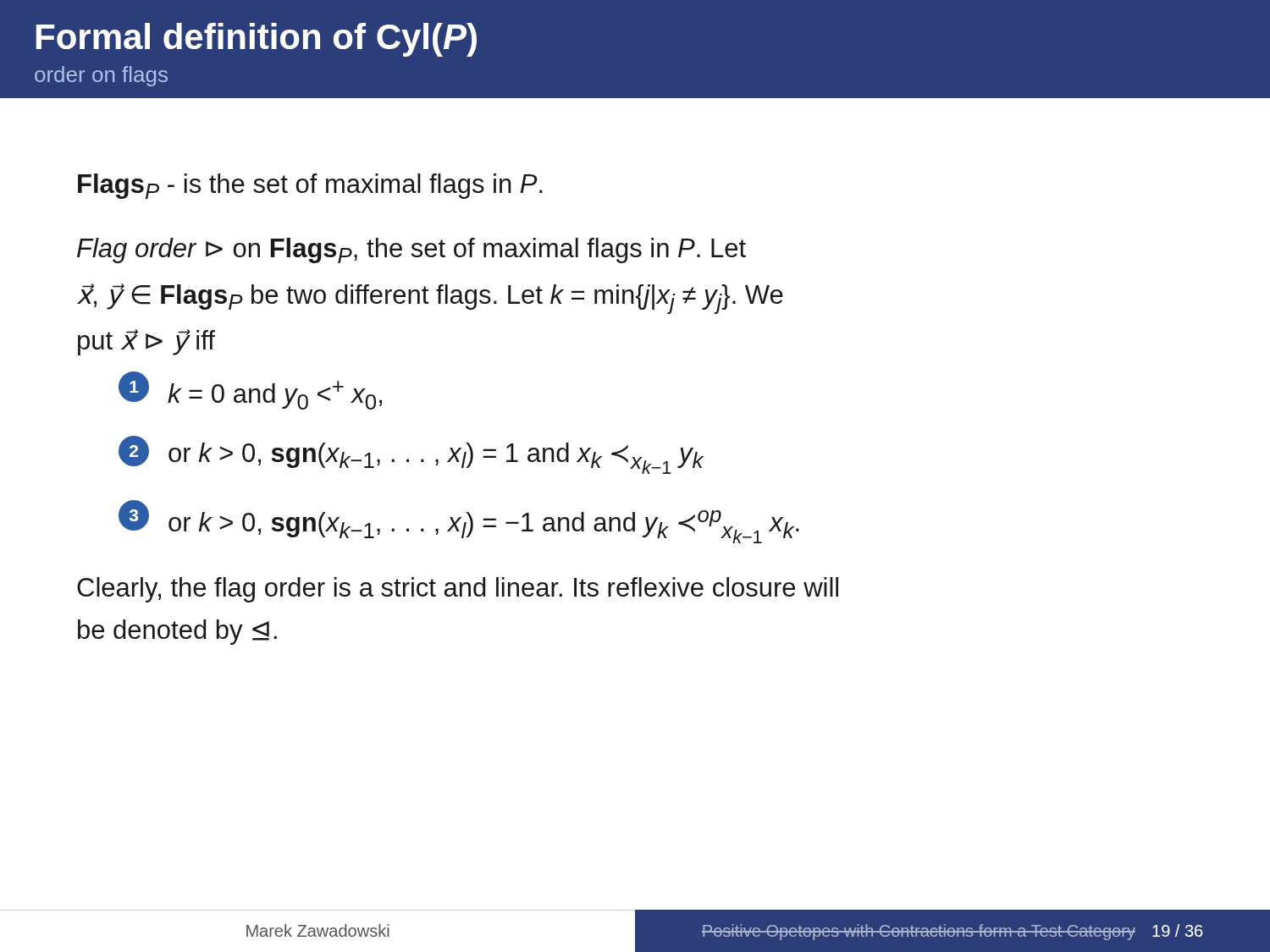The image size is (1270, 952).
Task: Locate the element starting "3 or k > 0, sgn(xk−1,"
Action: point(460,525)
